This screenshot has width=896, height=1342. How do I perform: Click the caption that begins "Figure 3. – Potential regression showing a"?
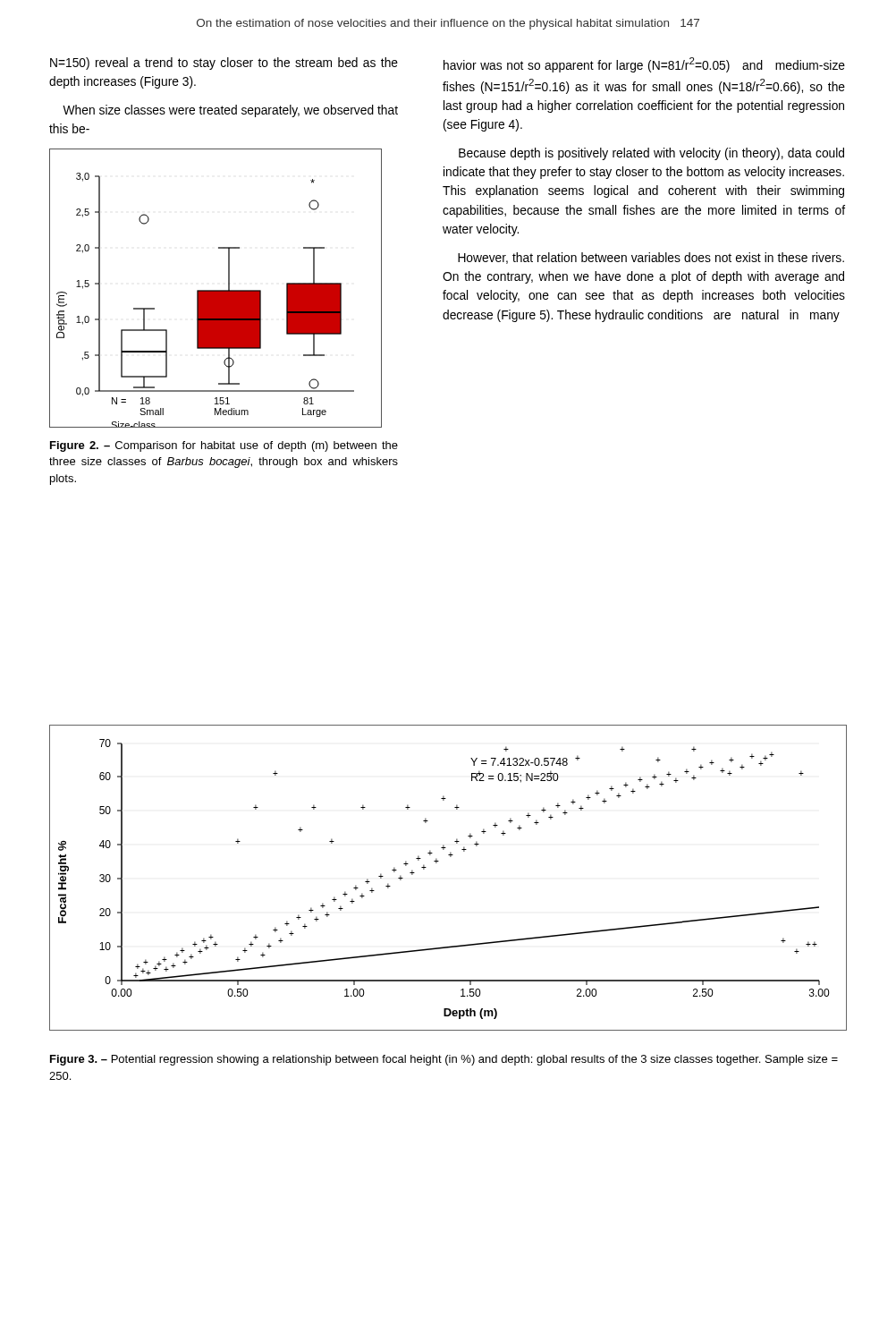(444, 1067)
